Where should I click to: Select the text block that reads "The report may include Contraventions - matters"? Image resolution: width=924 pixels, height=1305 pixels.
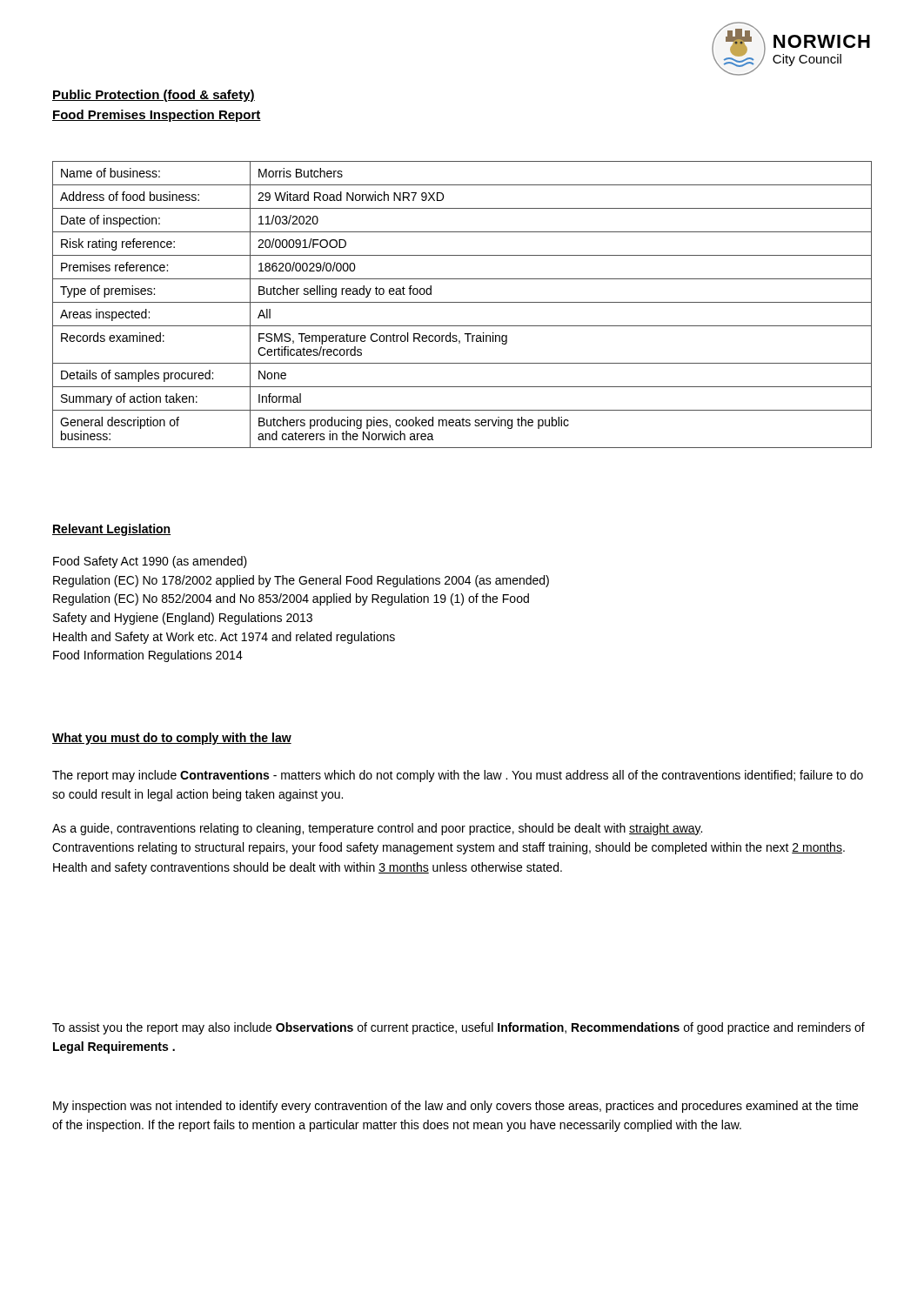coord(458,785)
